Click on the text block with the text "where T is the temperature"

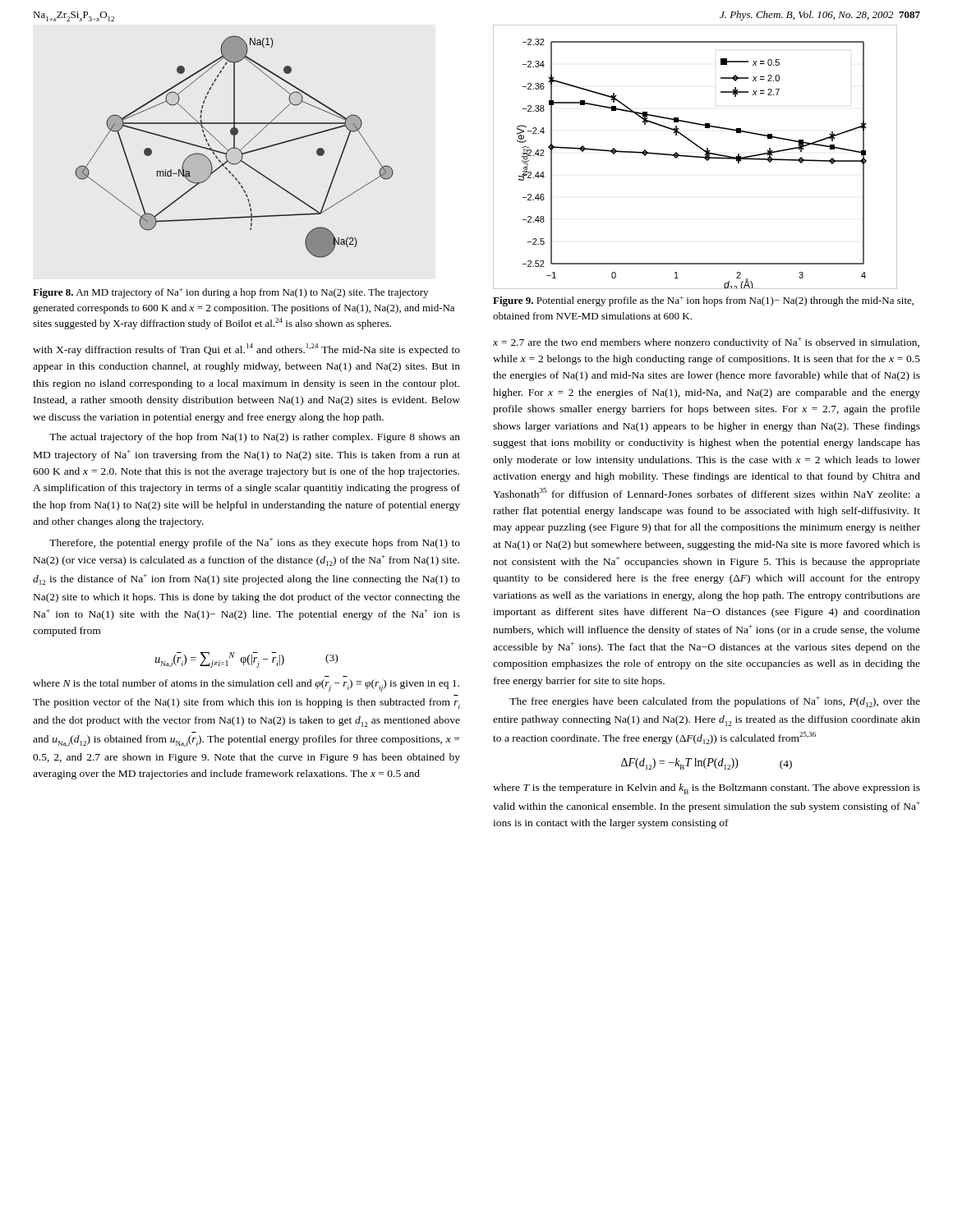click(707, 806)
